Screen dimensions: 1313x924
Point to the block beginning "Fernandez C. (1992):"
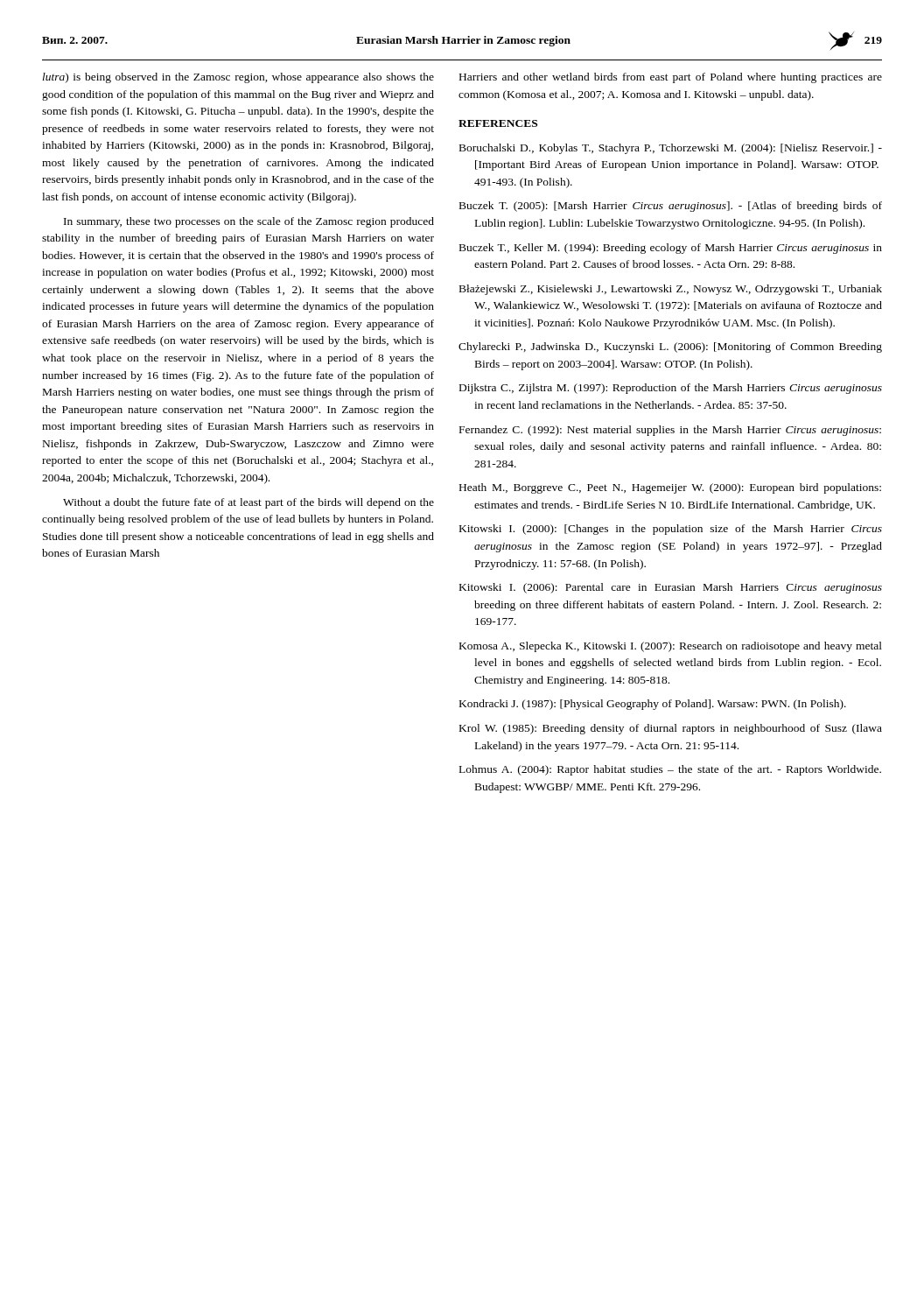point(670,446)
